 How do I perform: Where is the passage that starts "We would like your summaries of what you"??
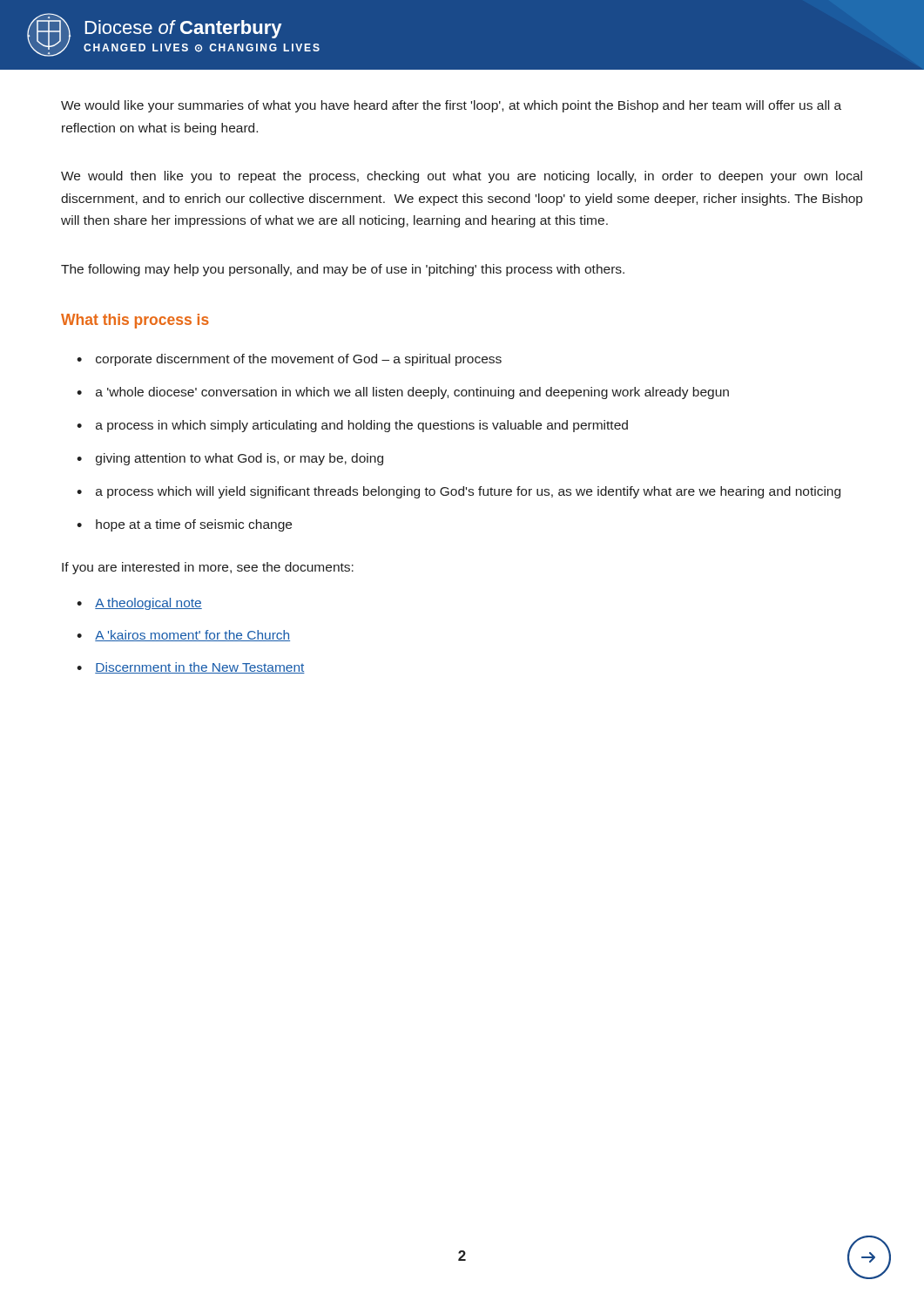[x=451, y=116]
